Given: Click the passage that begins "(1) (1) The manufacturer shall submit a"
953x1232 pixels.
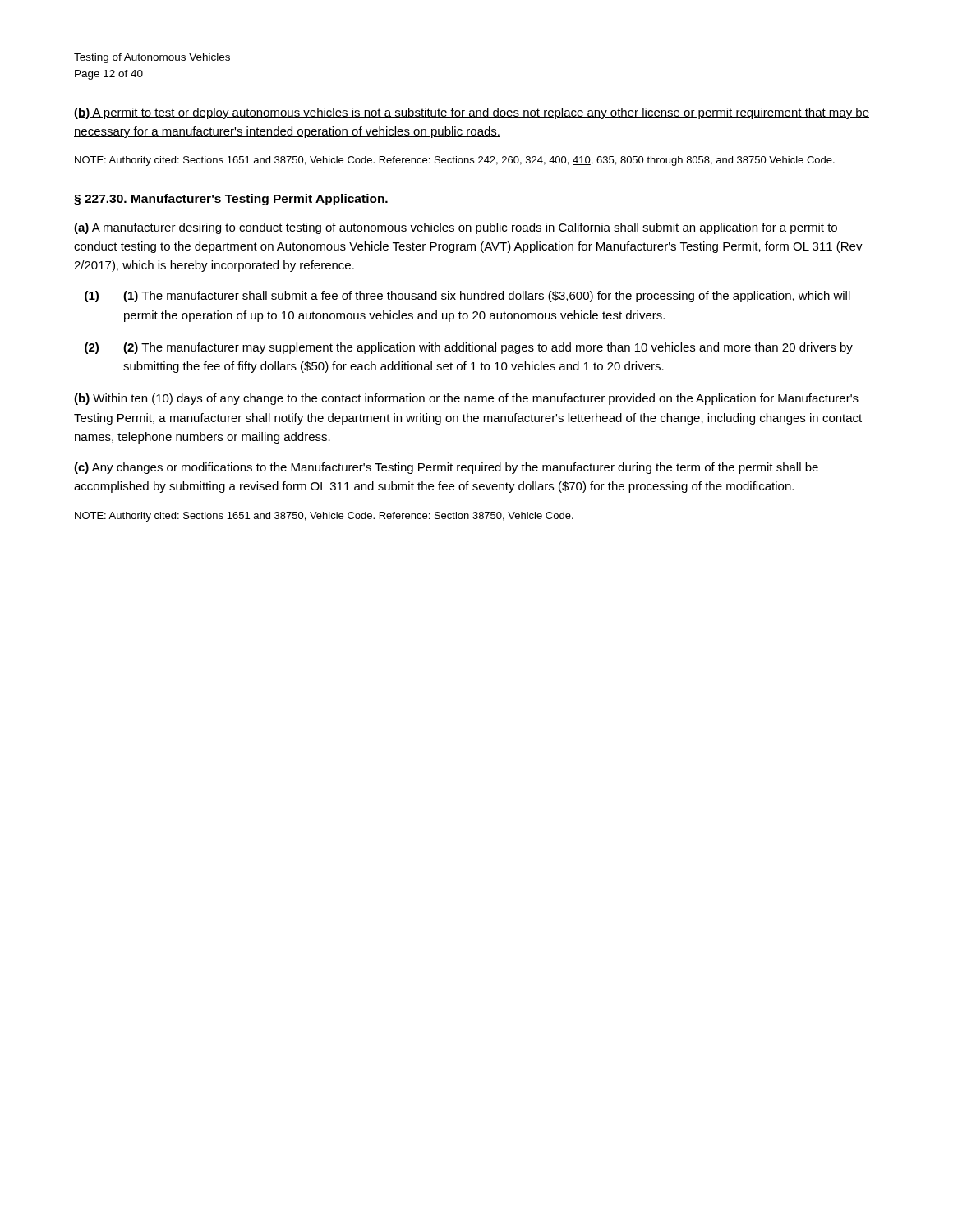Looking at the screenshot, I should [x=462, y=304].
